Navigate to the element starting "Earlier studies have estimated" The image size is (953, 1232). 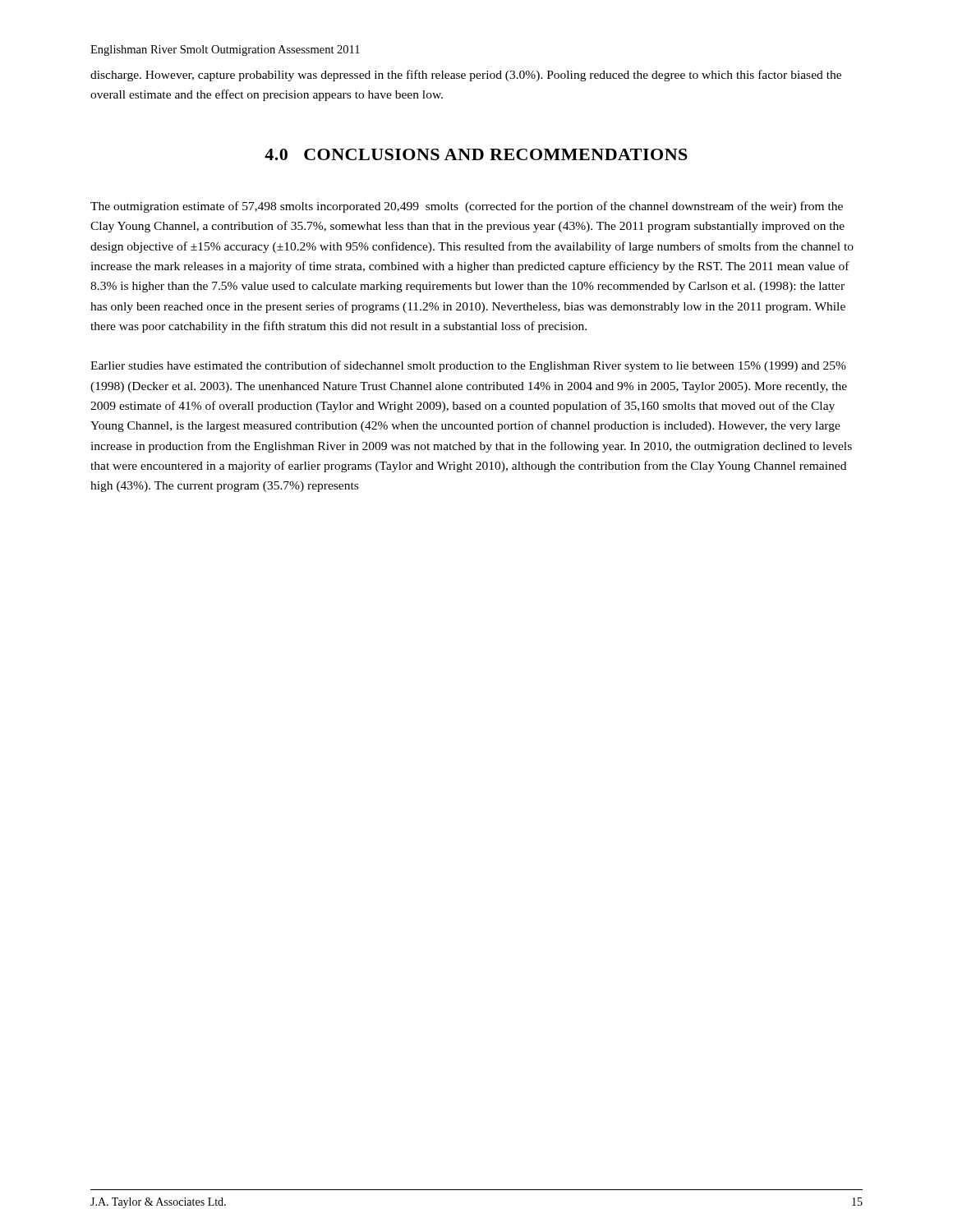point(471,425)
